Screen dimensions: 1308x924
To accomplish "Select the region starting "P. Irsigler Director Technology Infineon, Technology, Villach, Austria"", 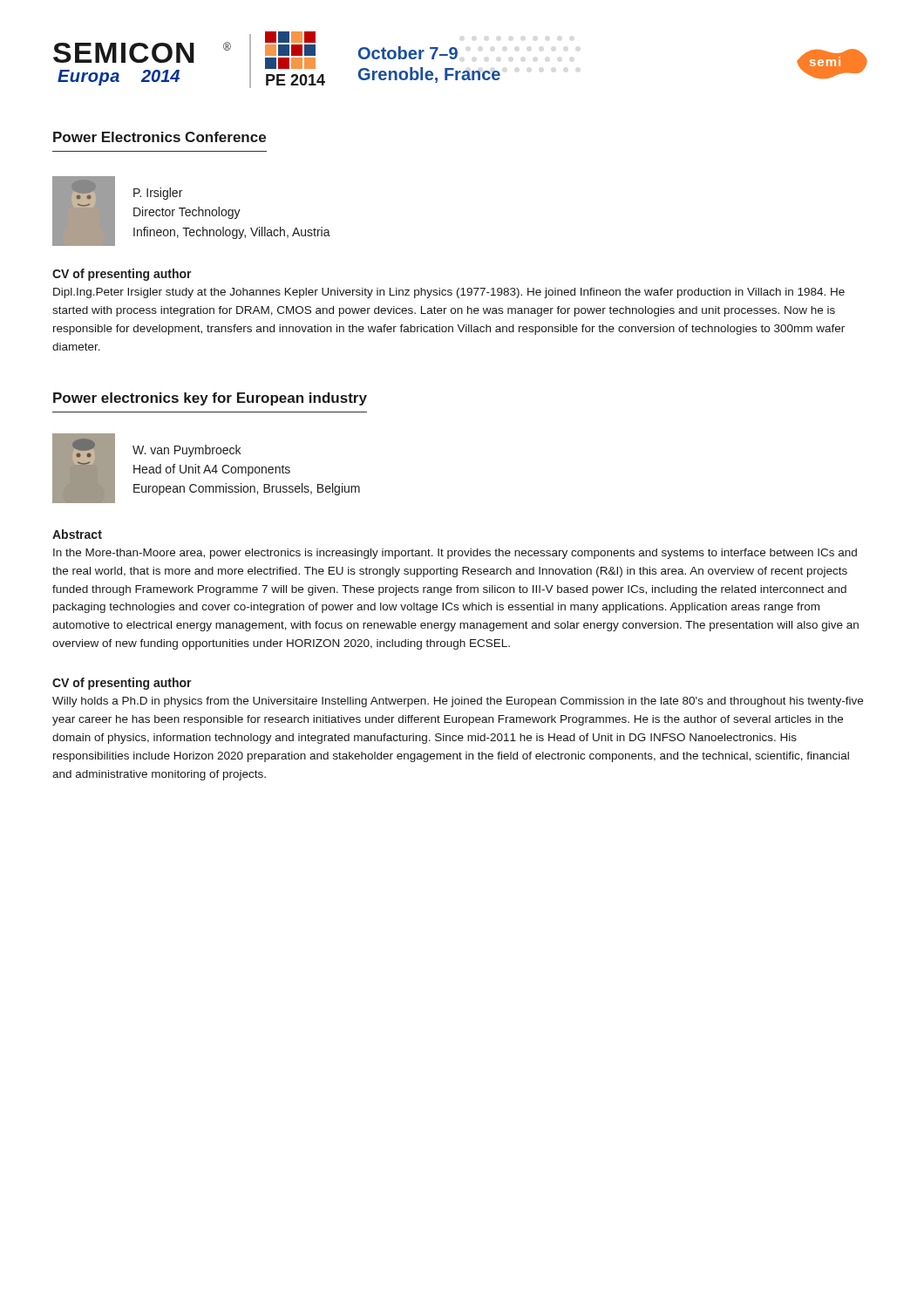I will tap(231, 212).
